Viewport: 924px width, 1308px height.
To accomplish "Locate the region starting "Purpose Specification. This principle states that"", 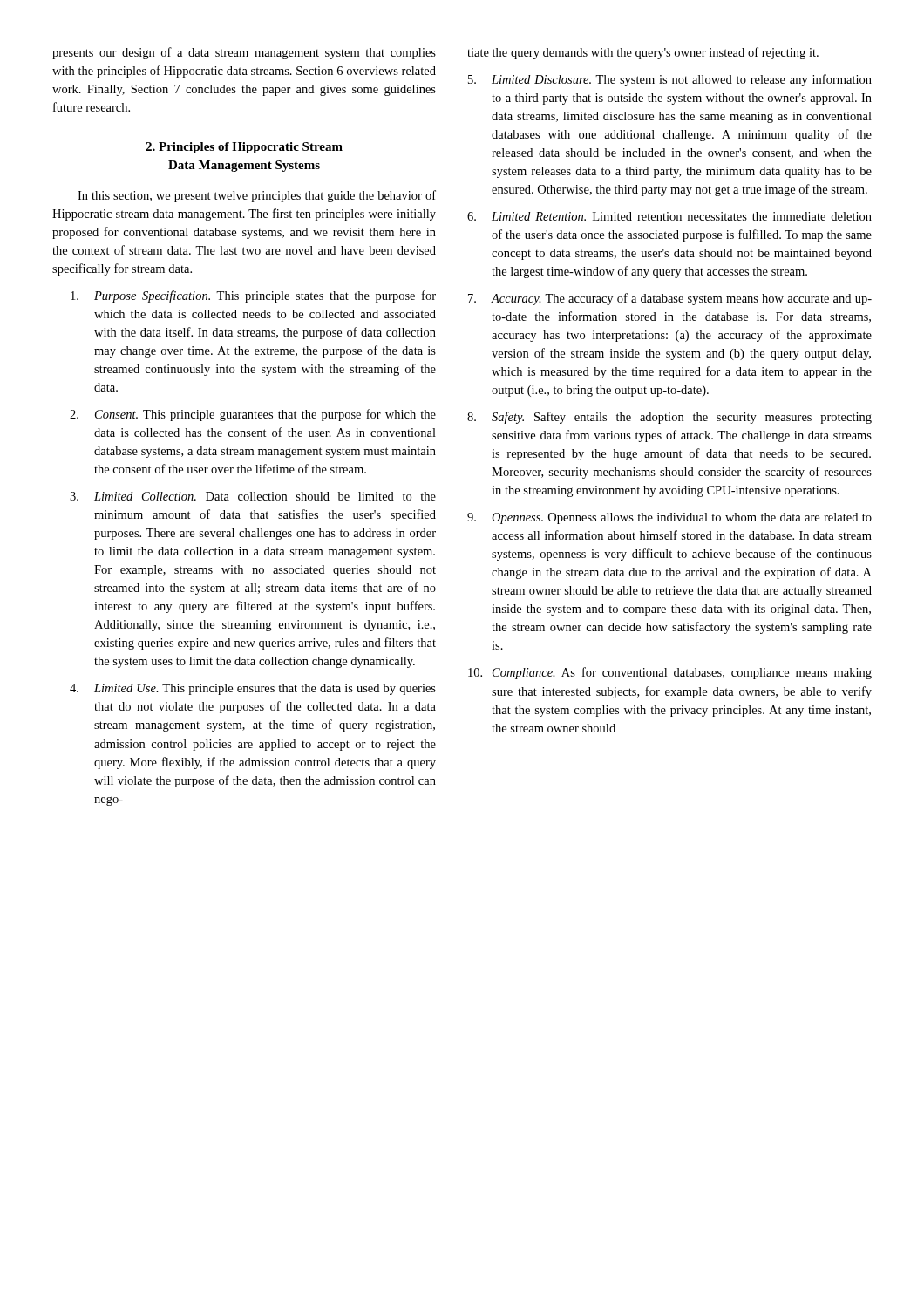I will 253,342.
